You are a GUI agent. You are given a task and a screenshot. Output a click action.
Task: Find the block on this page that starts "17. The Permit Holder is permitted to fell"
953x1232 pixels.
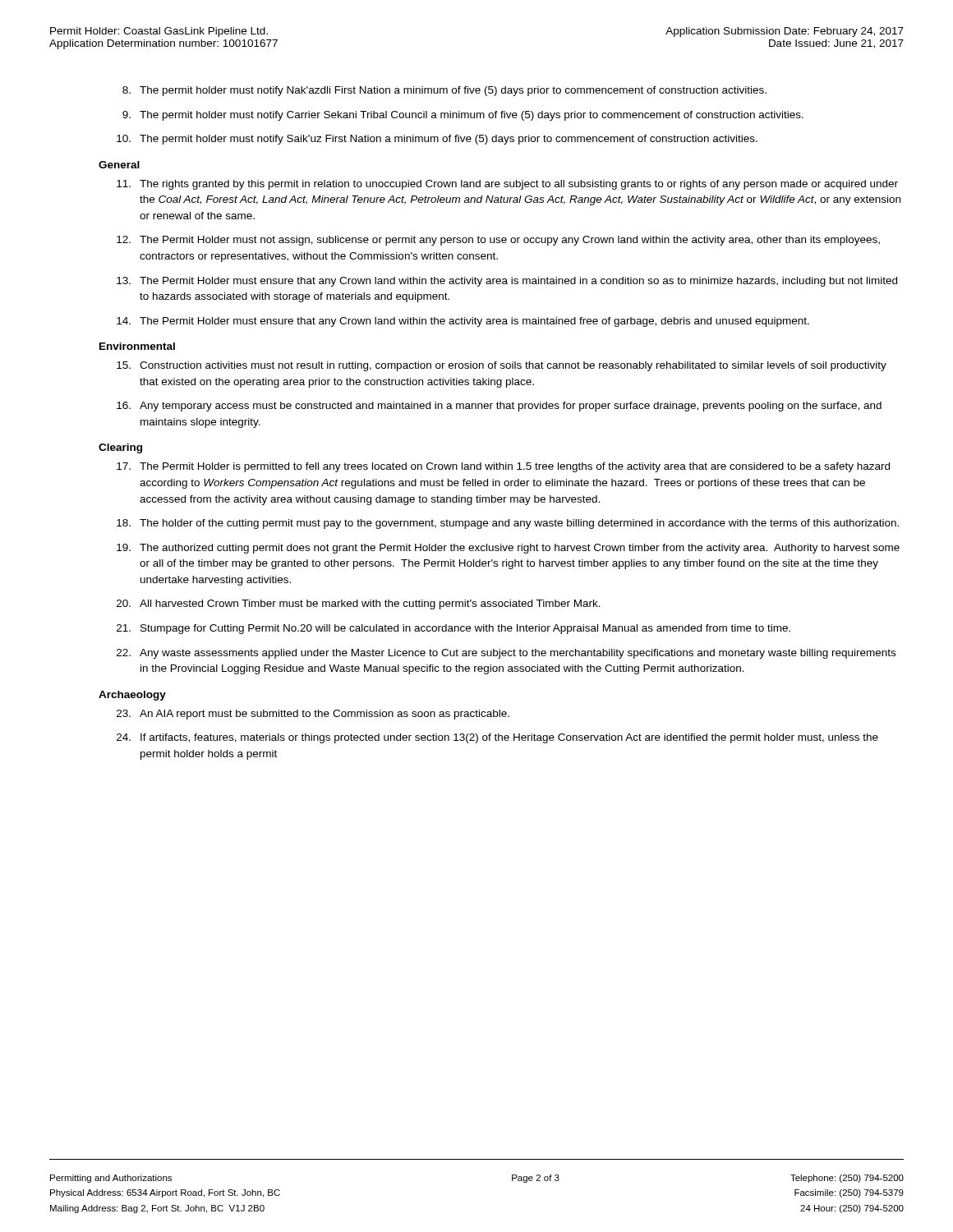[476, 483]
